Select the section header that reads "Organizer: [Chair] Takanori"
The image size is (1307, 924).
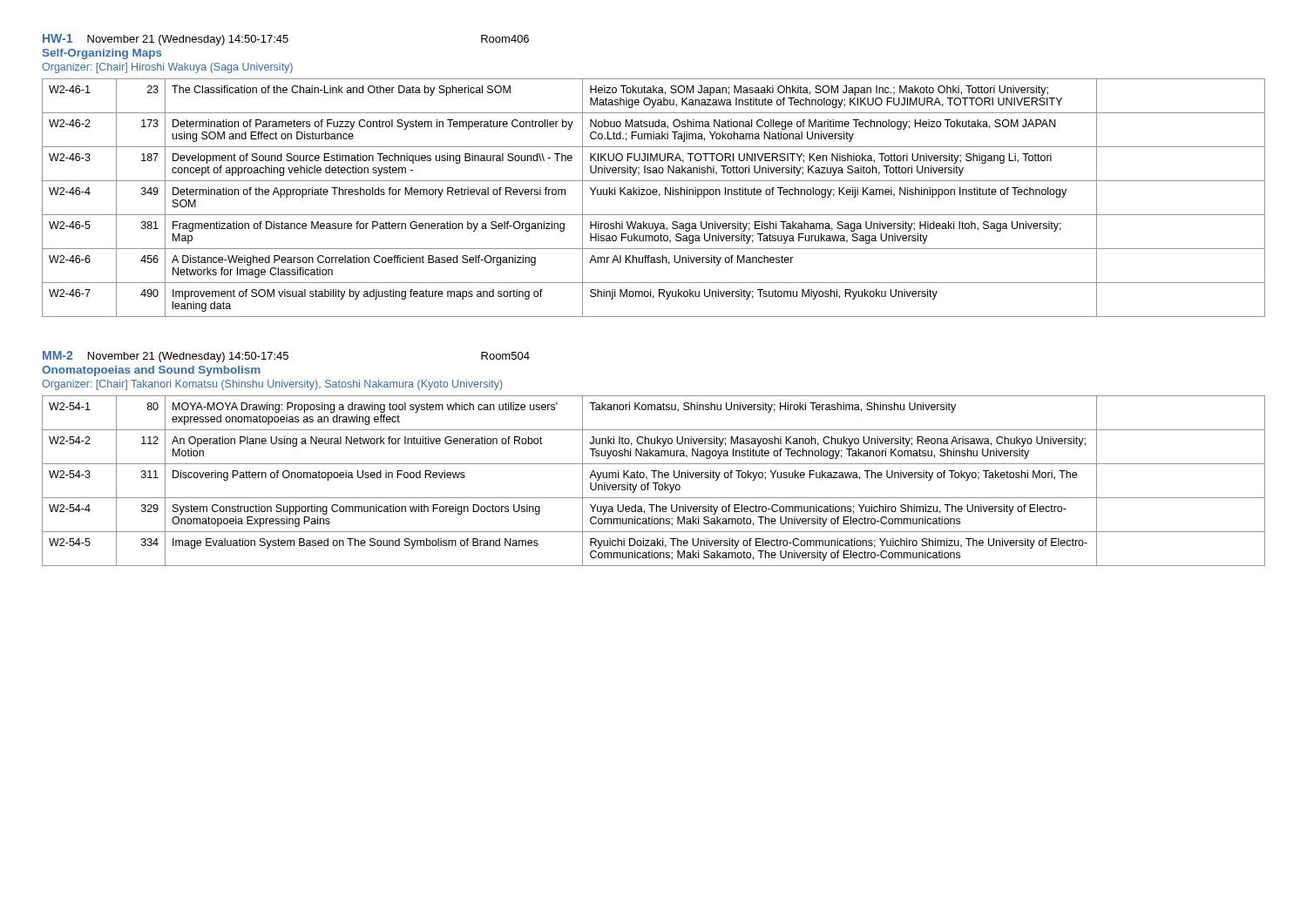272,384
